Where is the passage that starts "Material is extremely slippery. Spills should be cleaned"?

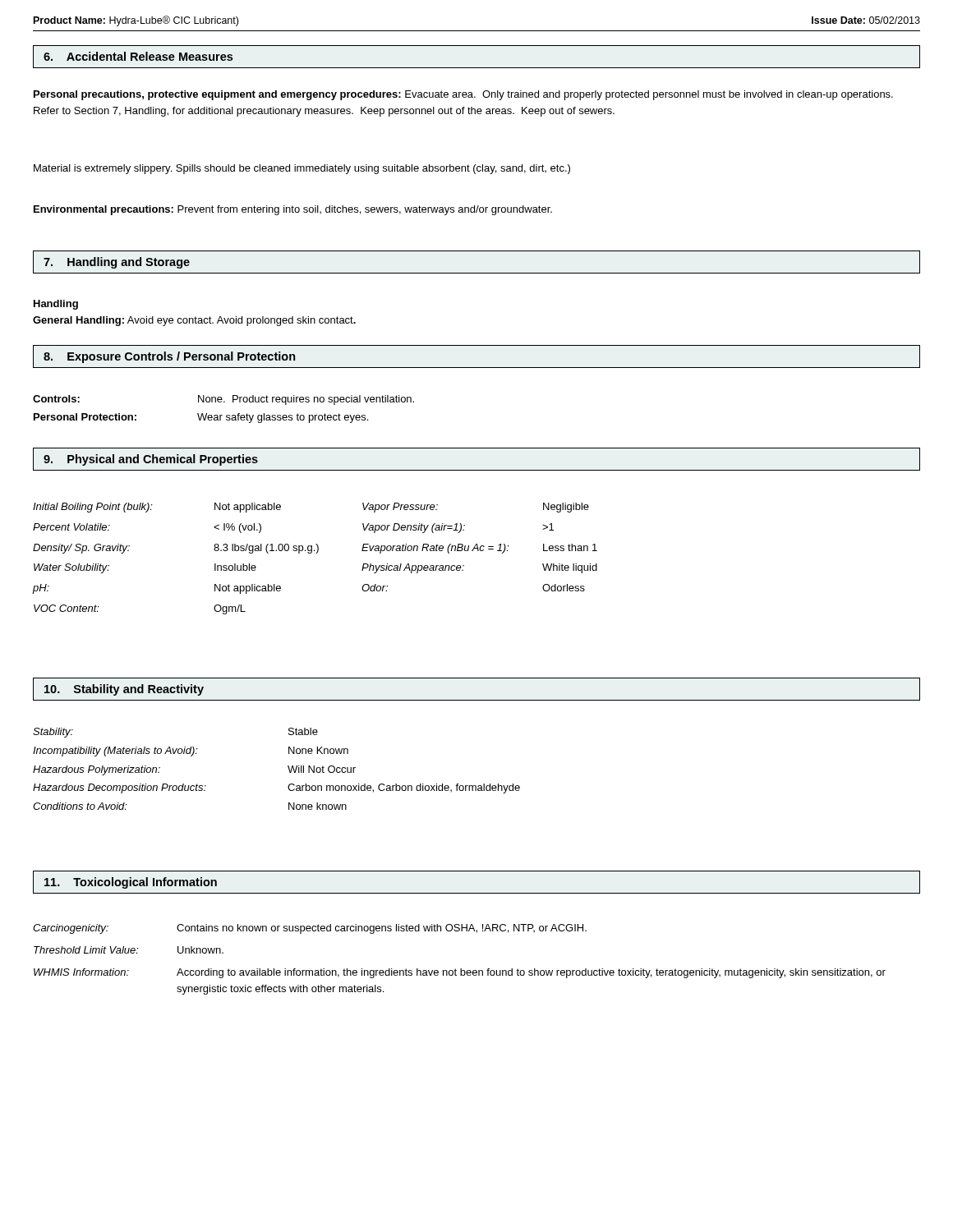476,168
